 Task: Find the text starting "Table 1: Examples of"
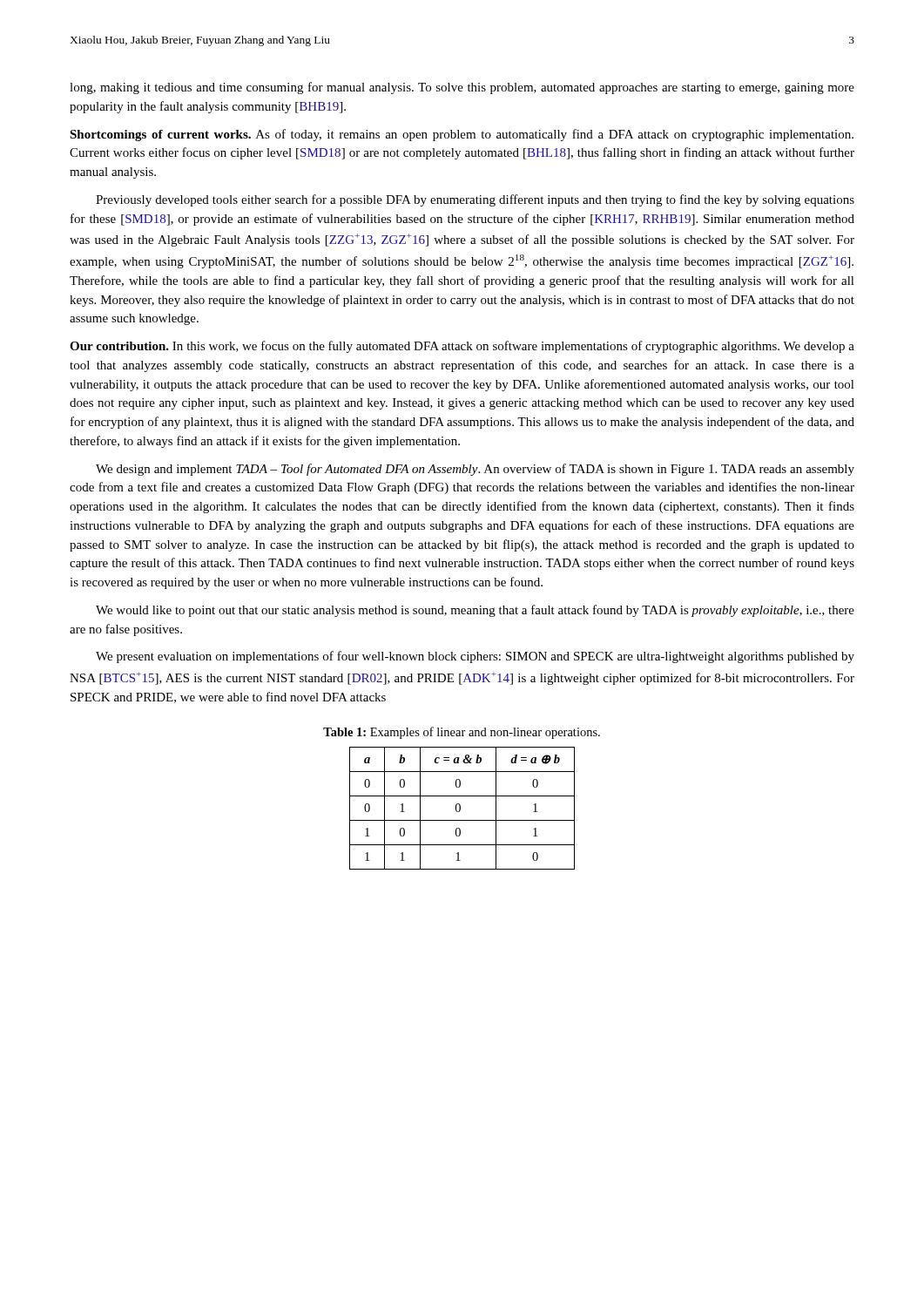pos(462,731)
